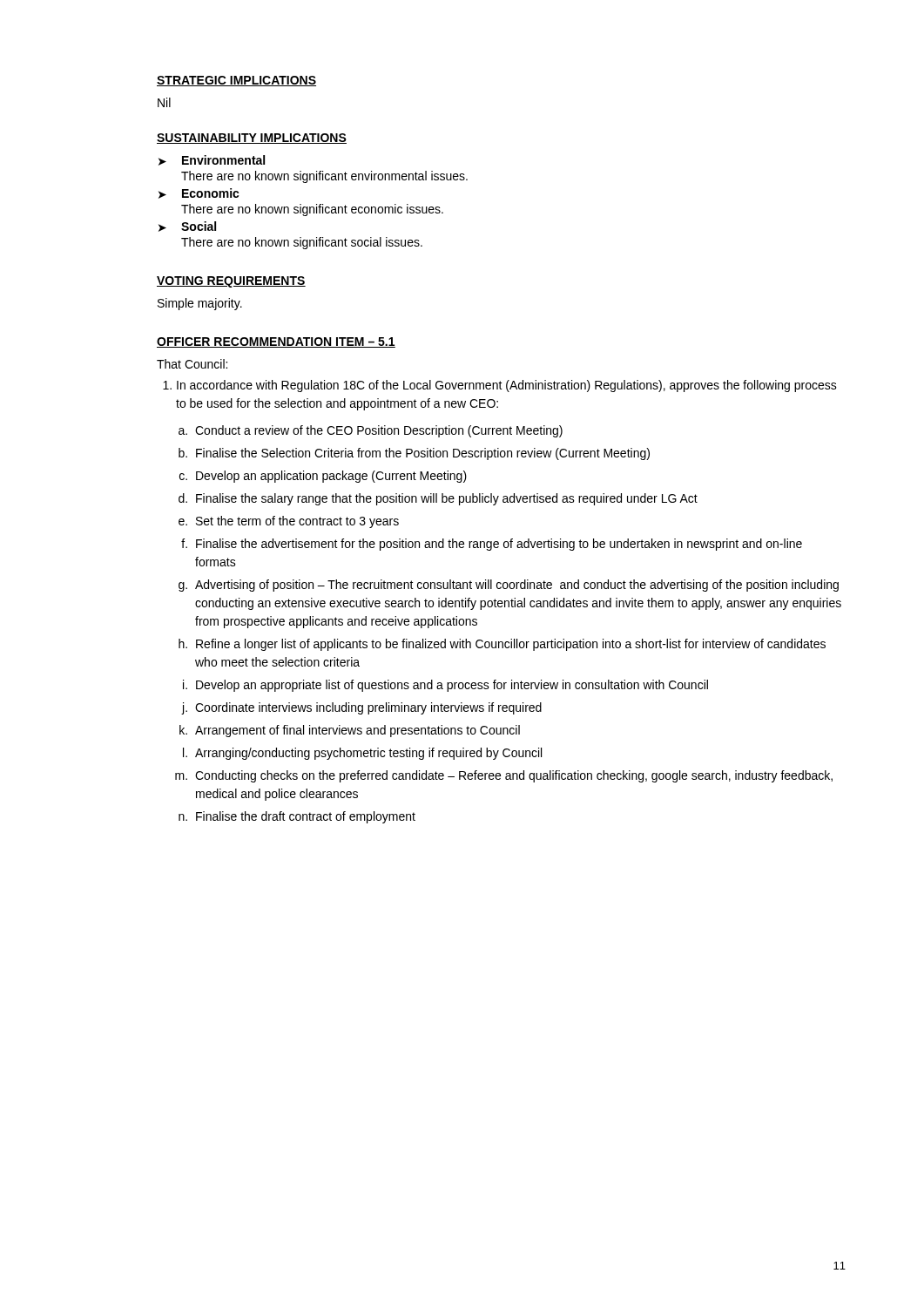This screenshot has height=1307, width=924.
Task: Locate the text "VOTING REQUIREMENTS"
Action: click(231, 281)
